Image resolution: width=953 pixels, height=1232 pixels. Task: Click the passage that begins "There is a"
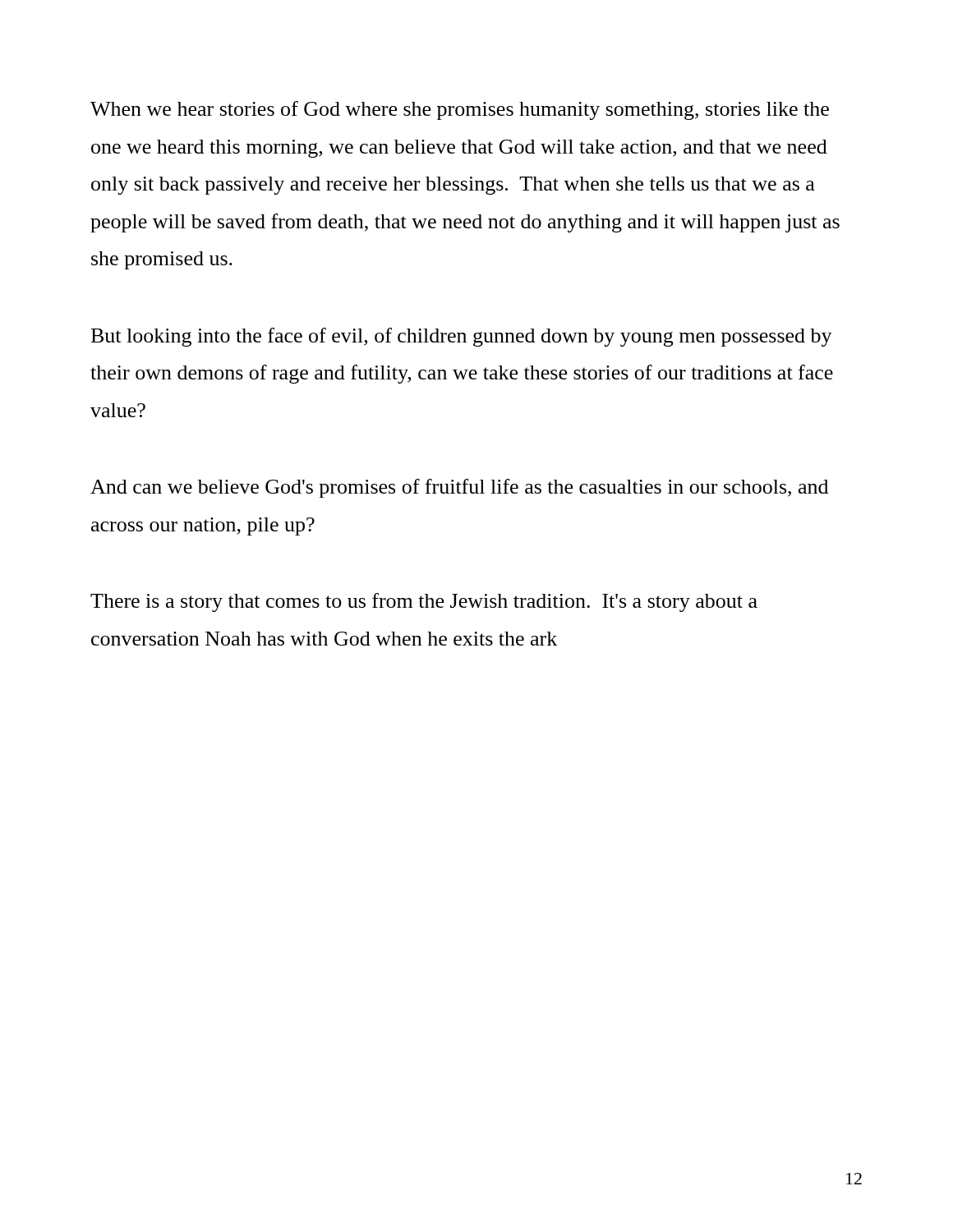coord(424,602)
